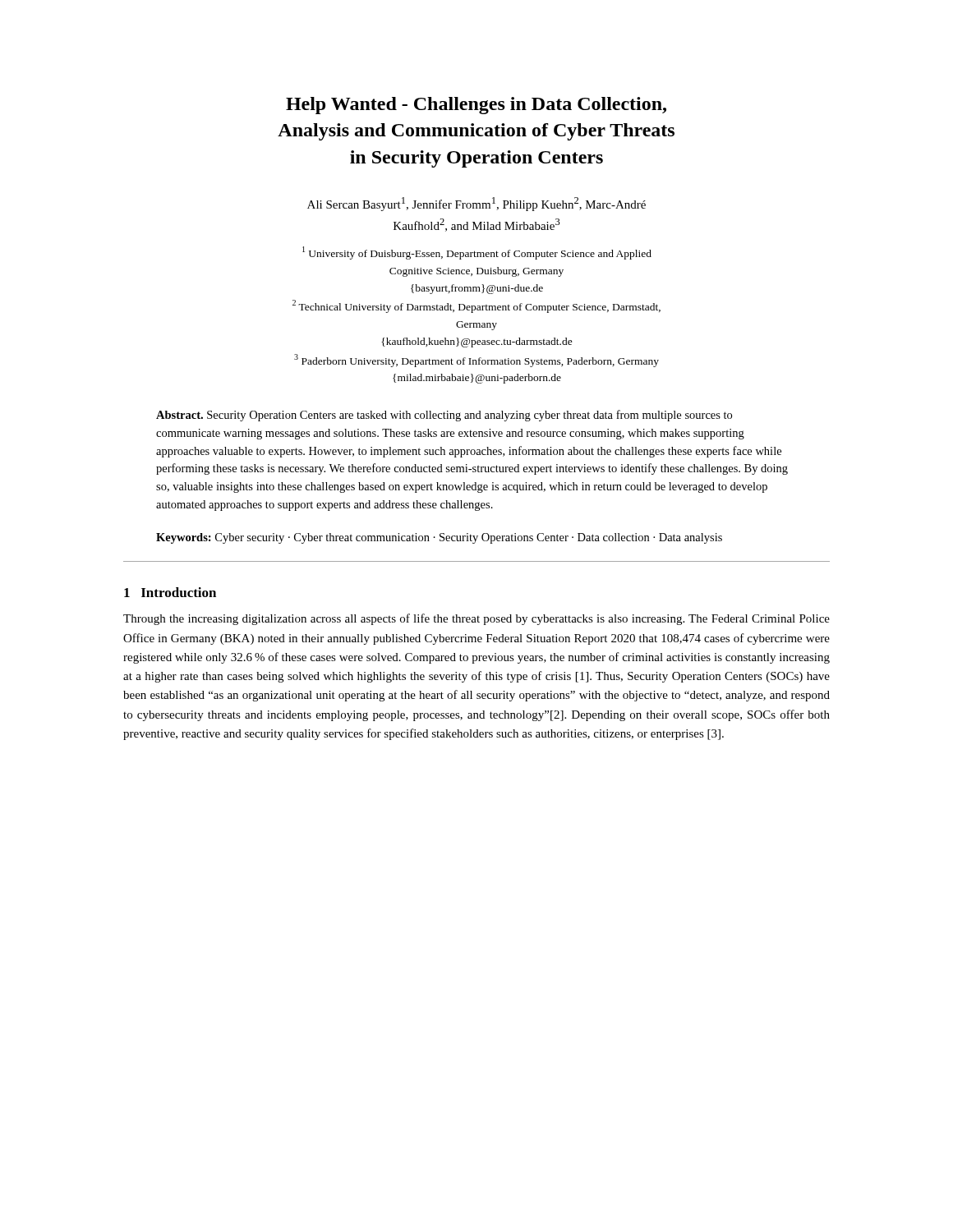
Task: Click where it says "1 Introduction"
Action: (x=170, y=593)
